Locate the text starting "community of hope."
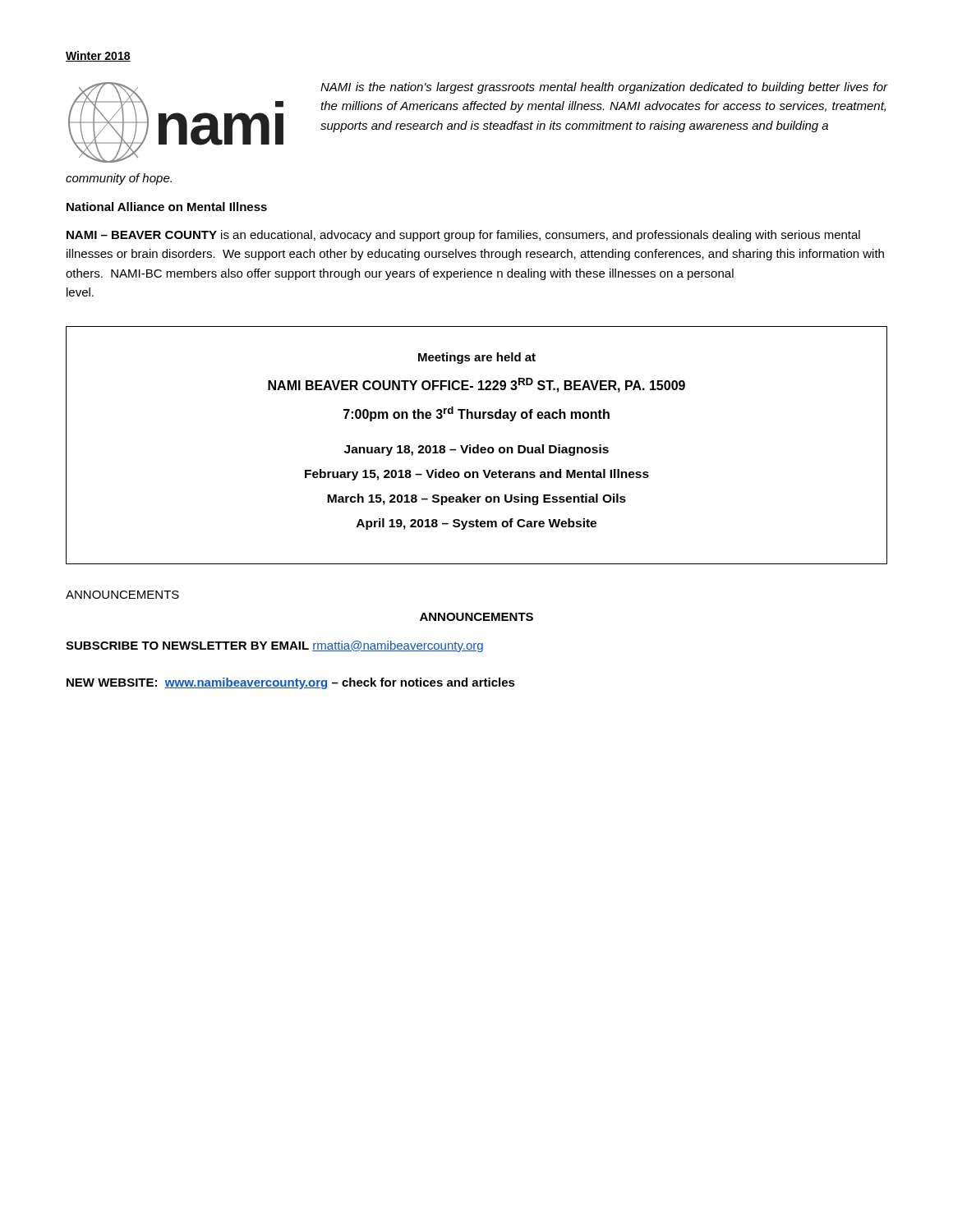Image resolution: width=953 pixels, height=1232 pixels. click(x=120, y=178)
